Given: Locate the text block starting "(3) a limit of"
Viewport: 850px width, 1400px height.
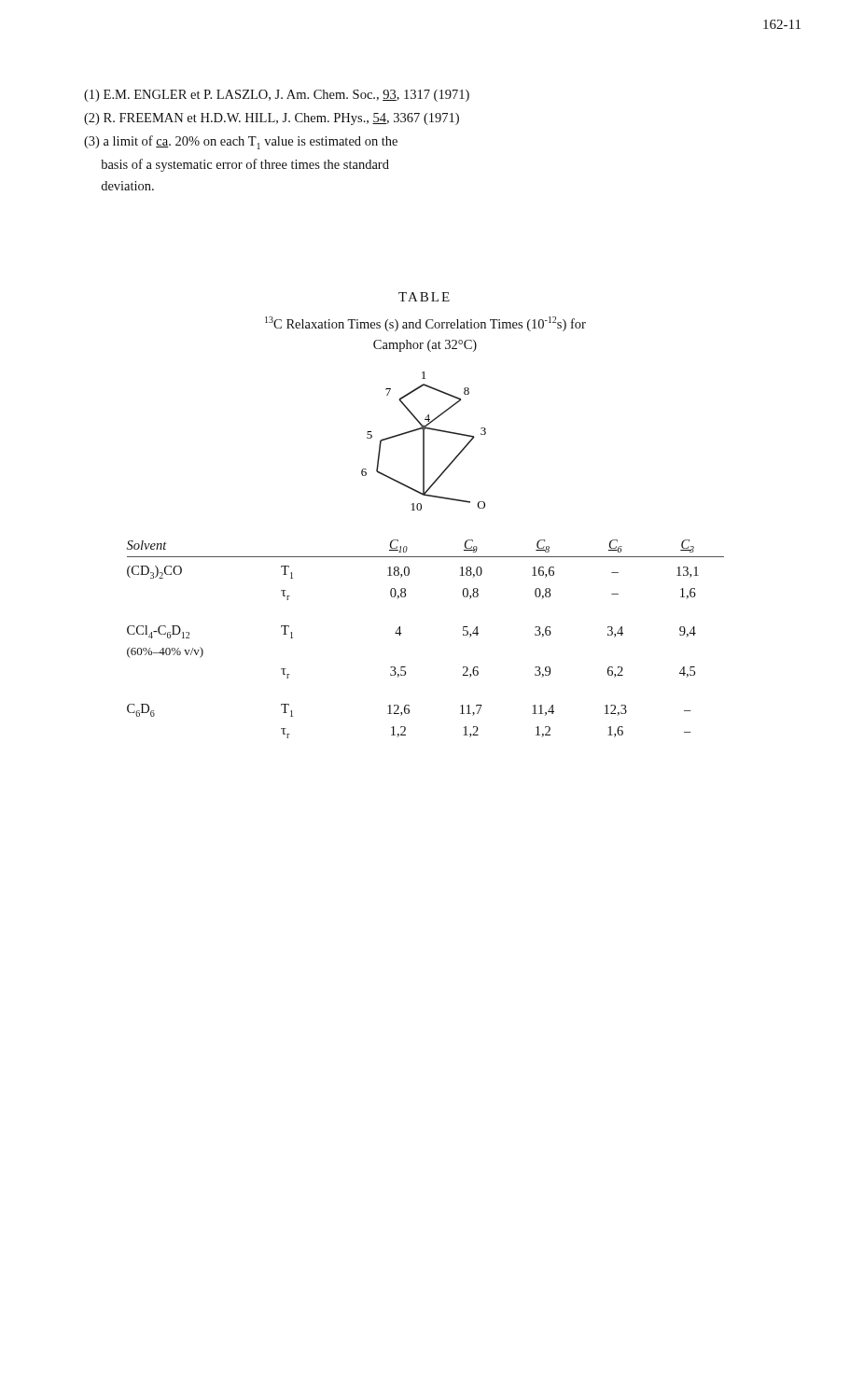Looking at the screenshot, I should 241,164.
